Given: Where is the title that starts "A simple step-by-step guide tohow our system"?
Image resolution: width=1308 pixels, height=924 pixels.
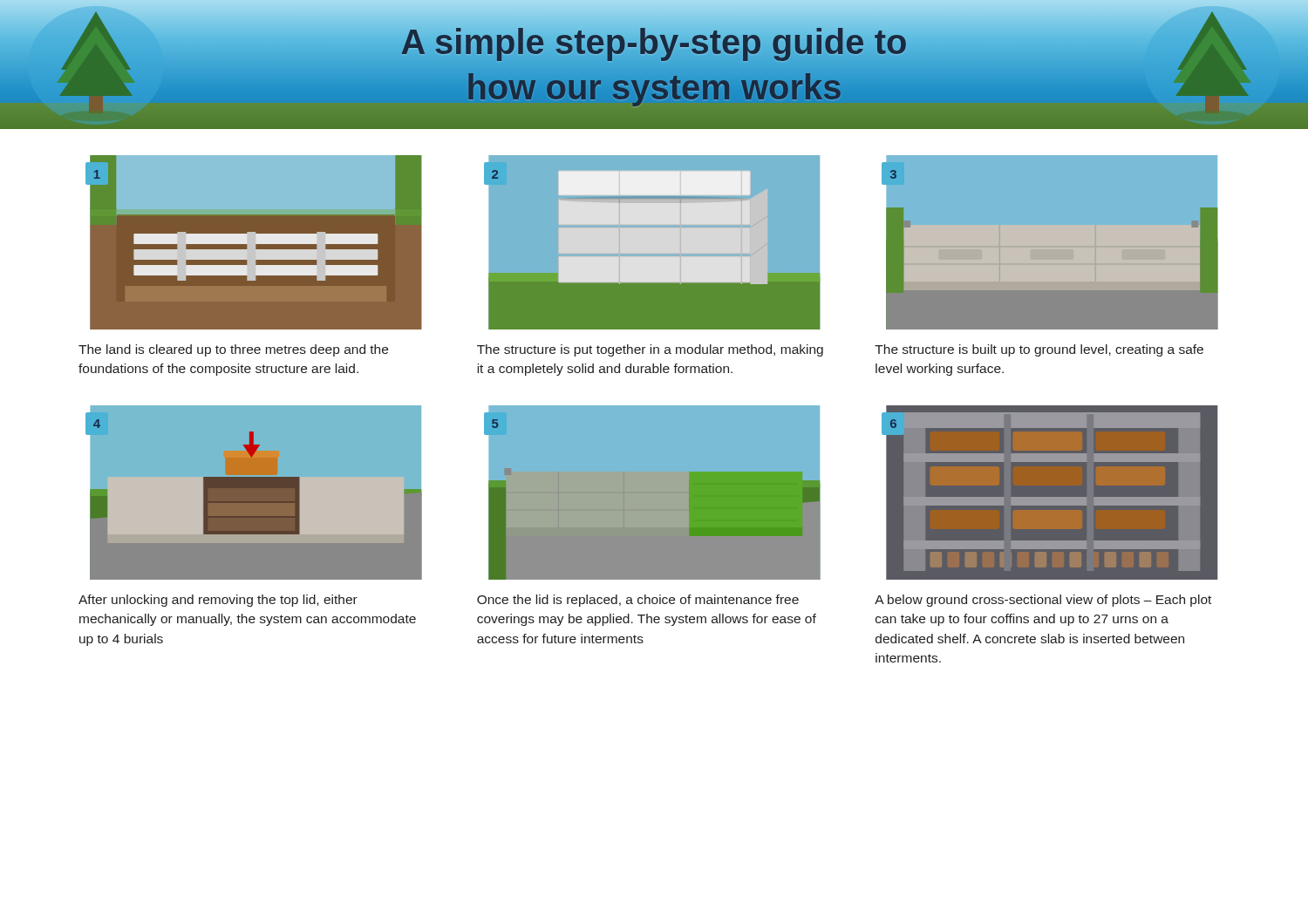Looking at the screenshot, I should pos(654,65).
